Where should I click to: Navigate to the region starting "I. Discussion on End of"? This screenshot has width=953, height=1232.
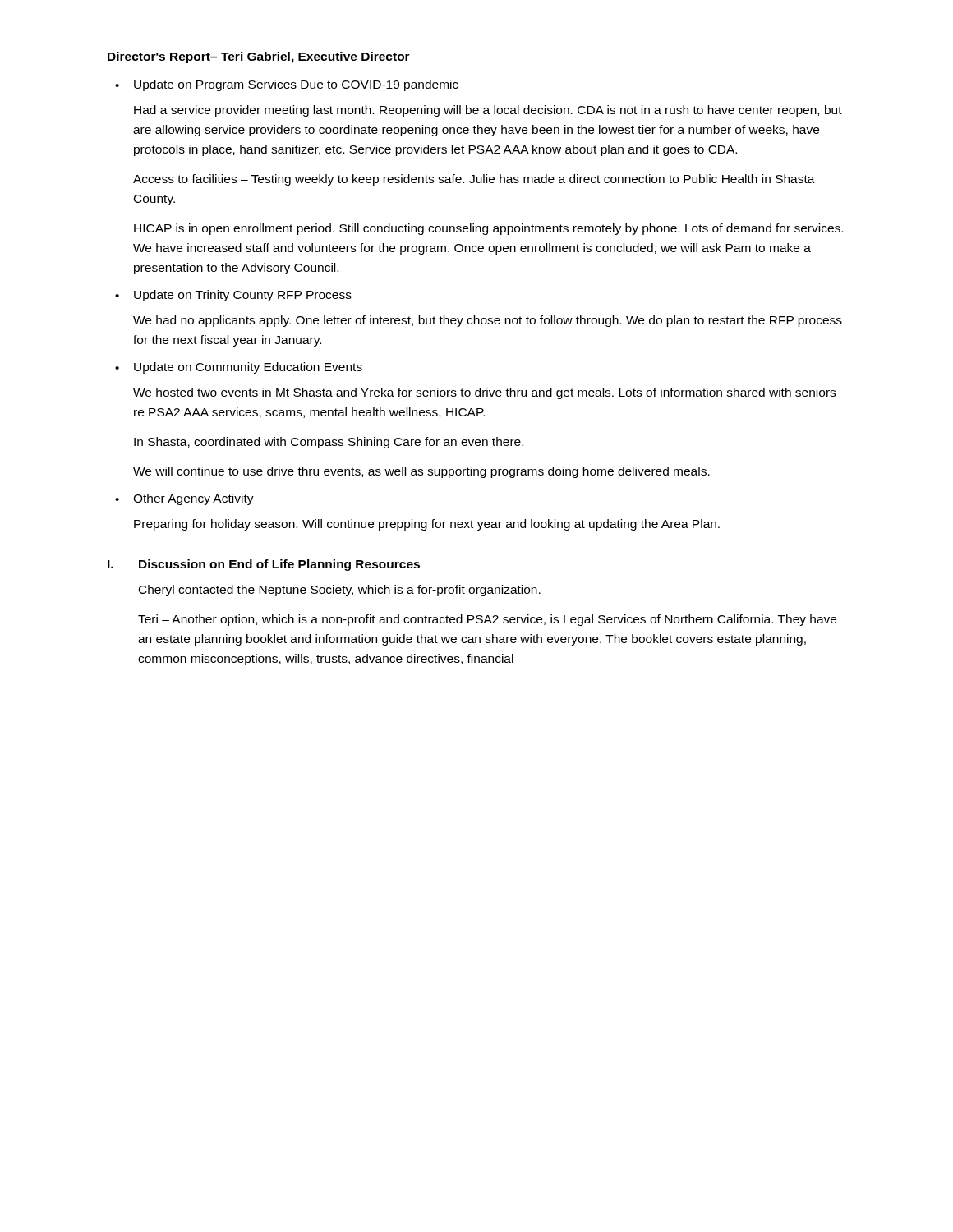pos(264,565)
